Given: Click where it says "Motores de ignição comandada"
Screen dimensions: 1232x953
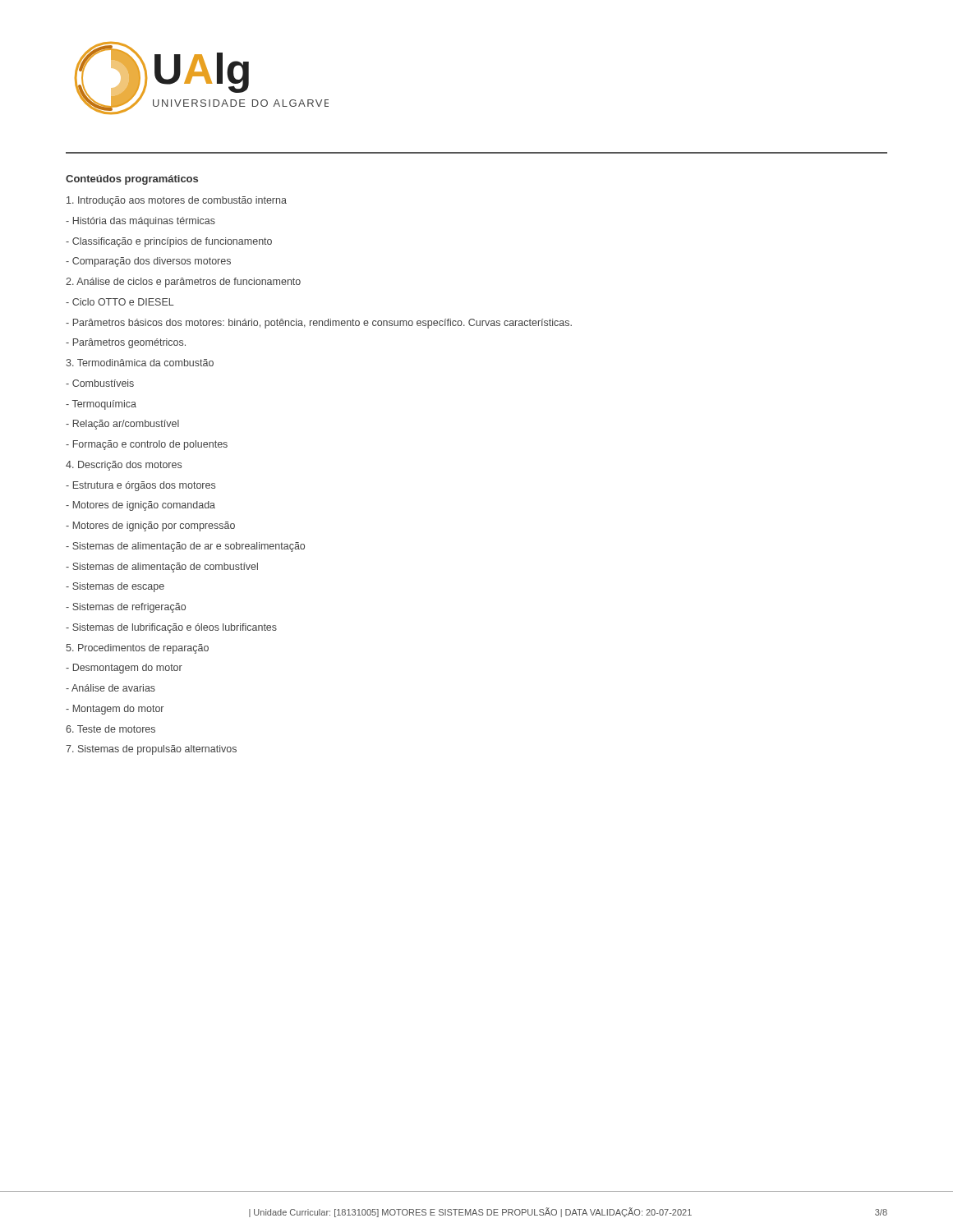Looking at the screenshot, I should coord(141,505).
